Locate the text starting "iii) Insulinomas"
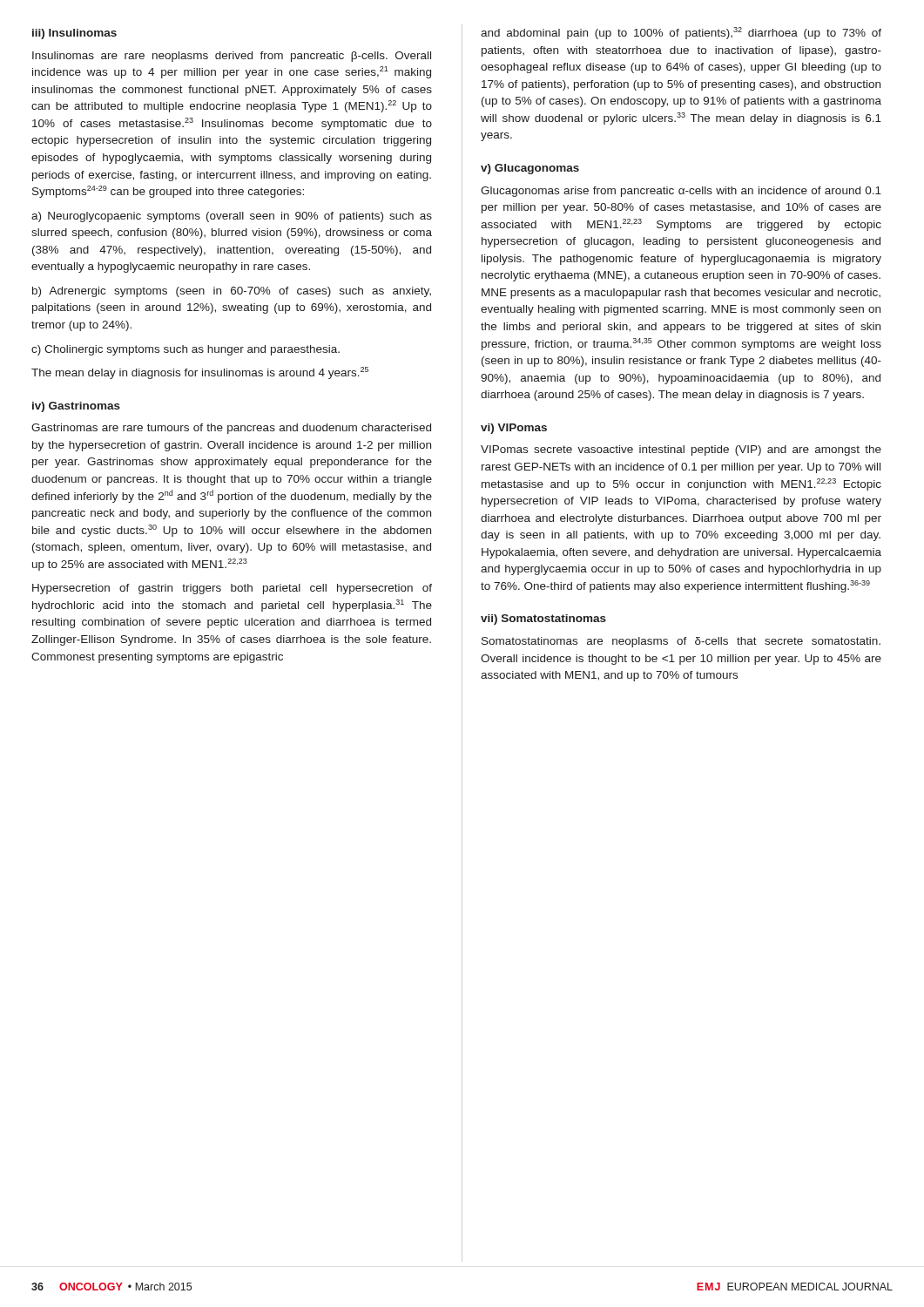This screenshot has width=924, height=1307. point(74,33)
